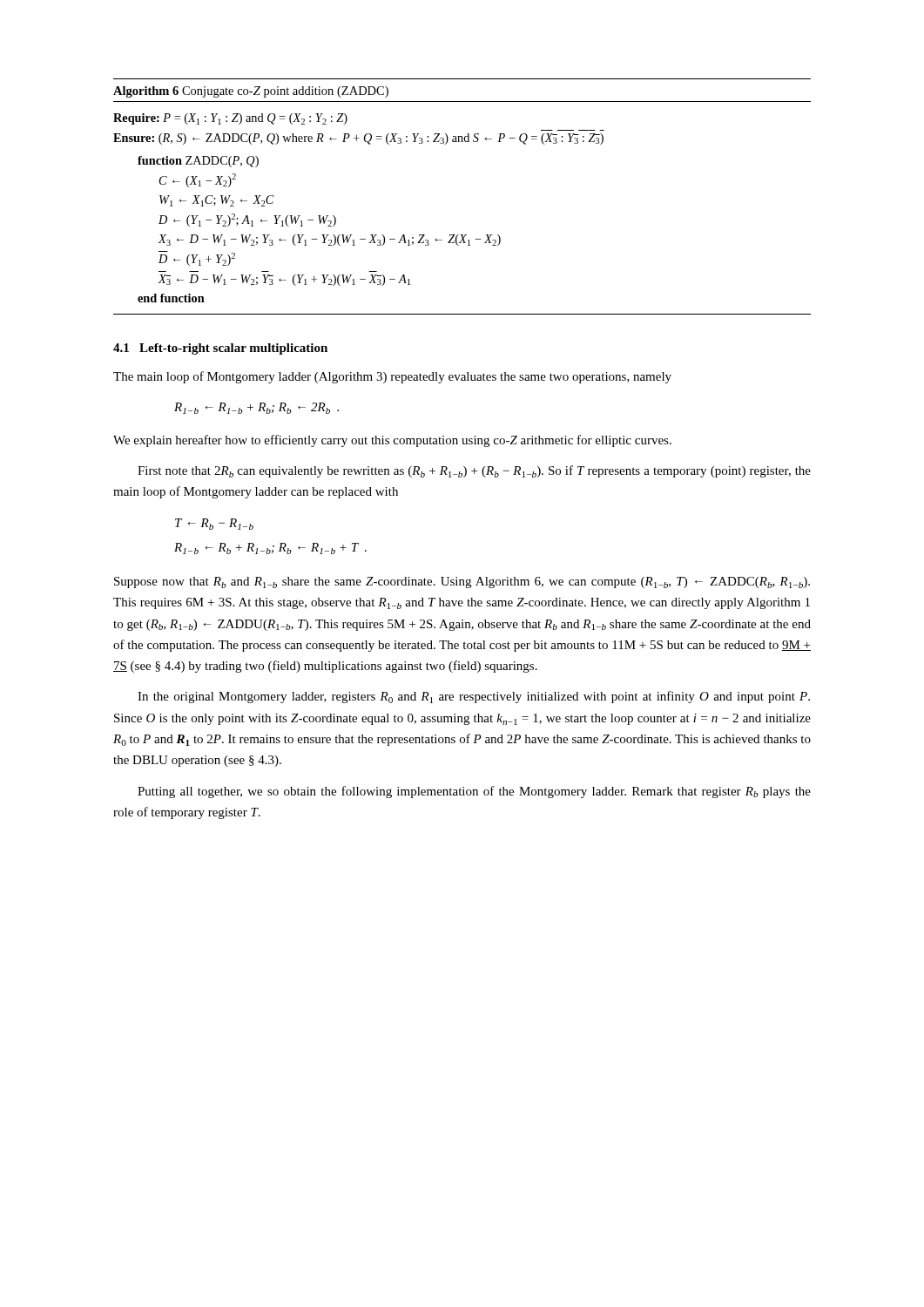Find the section header that reads "4.1 Left-to-right scalar multiplication"
Viewport: 924px width, 1307px height.
[220, 347]
